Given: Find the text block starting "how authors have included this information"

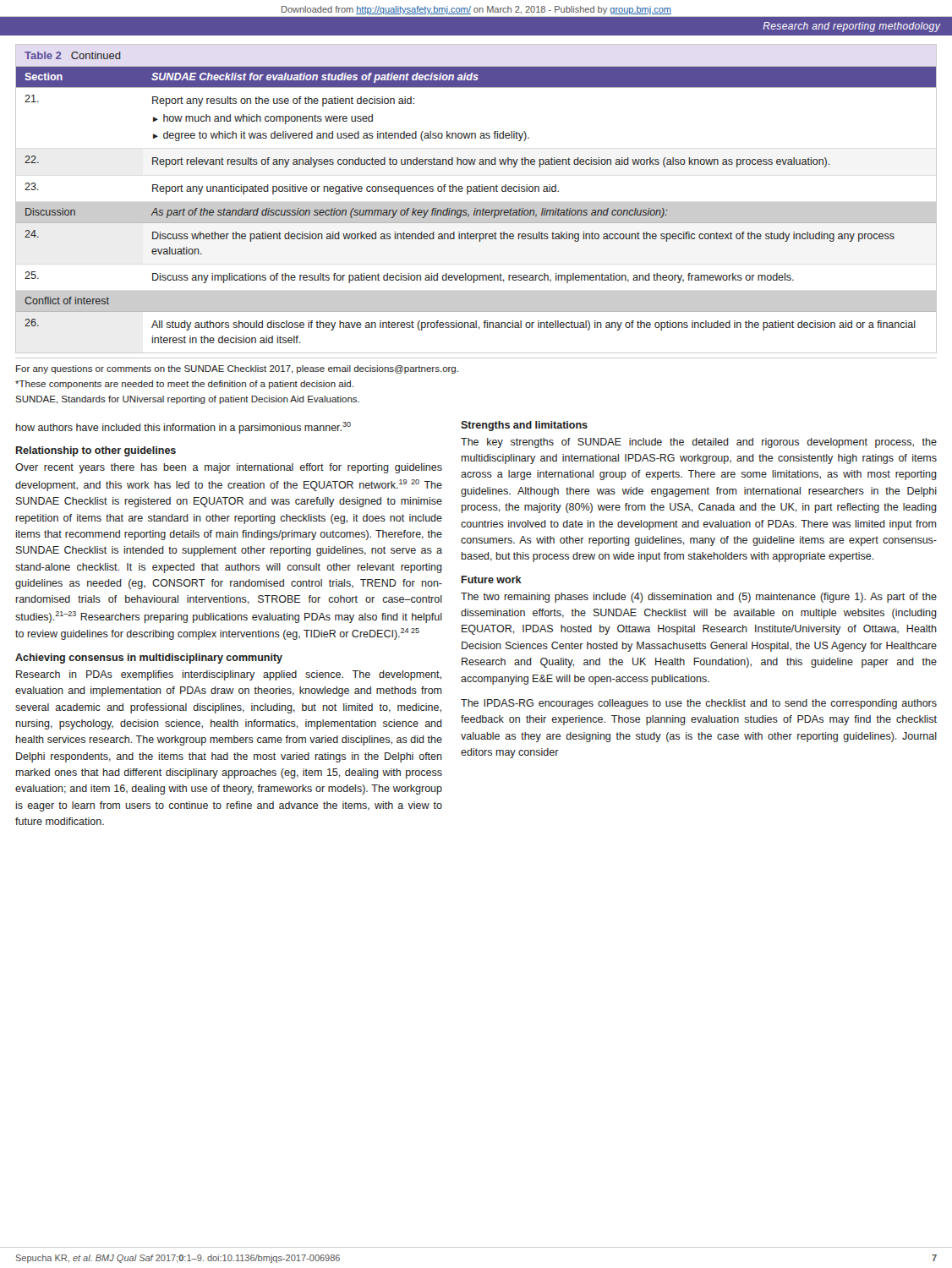Looking at the screenshot, I should click(x=183, y=427).
